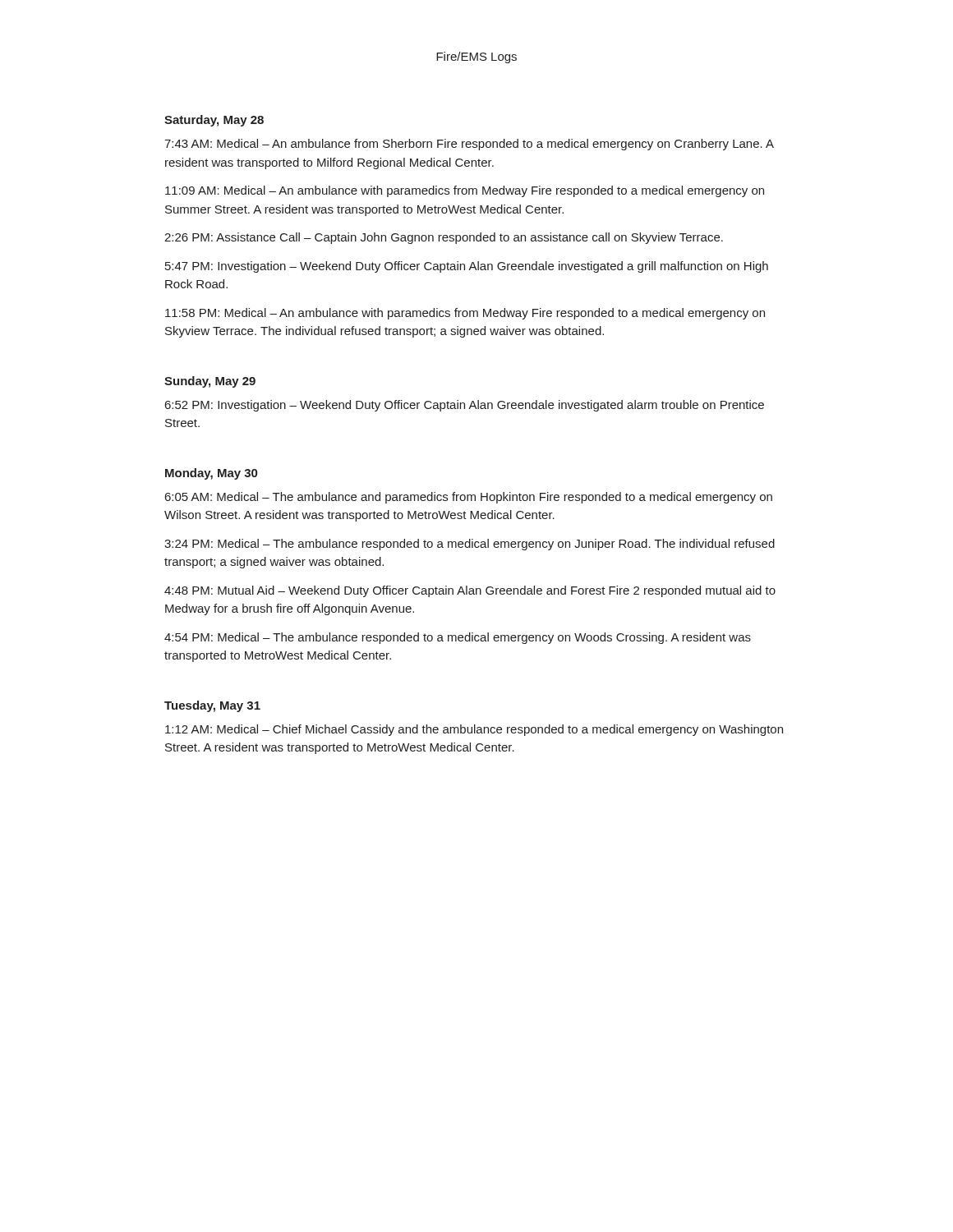Select the region starting "6:52 PM: Investigation – Weekend Duty Officer"
Viewport: 953px width, 1232px height.
[x=464, y=413]
